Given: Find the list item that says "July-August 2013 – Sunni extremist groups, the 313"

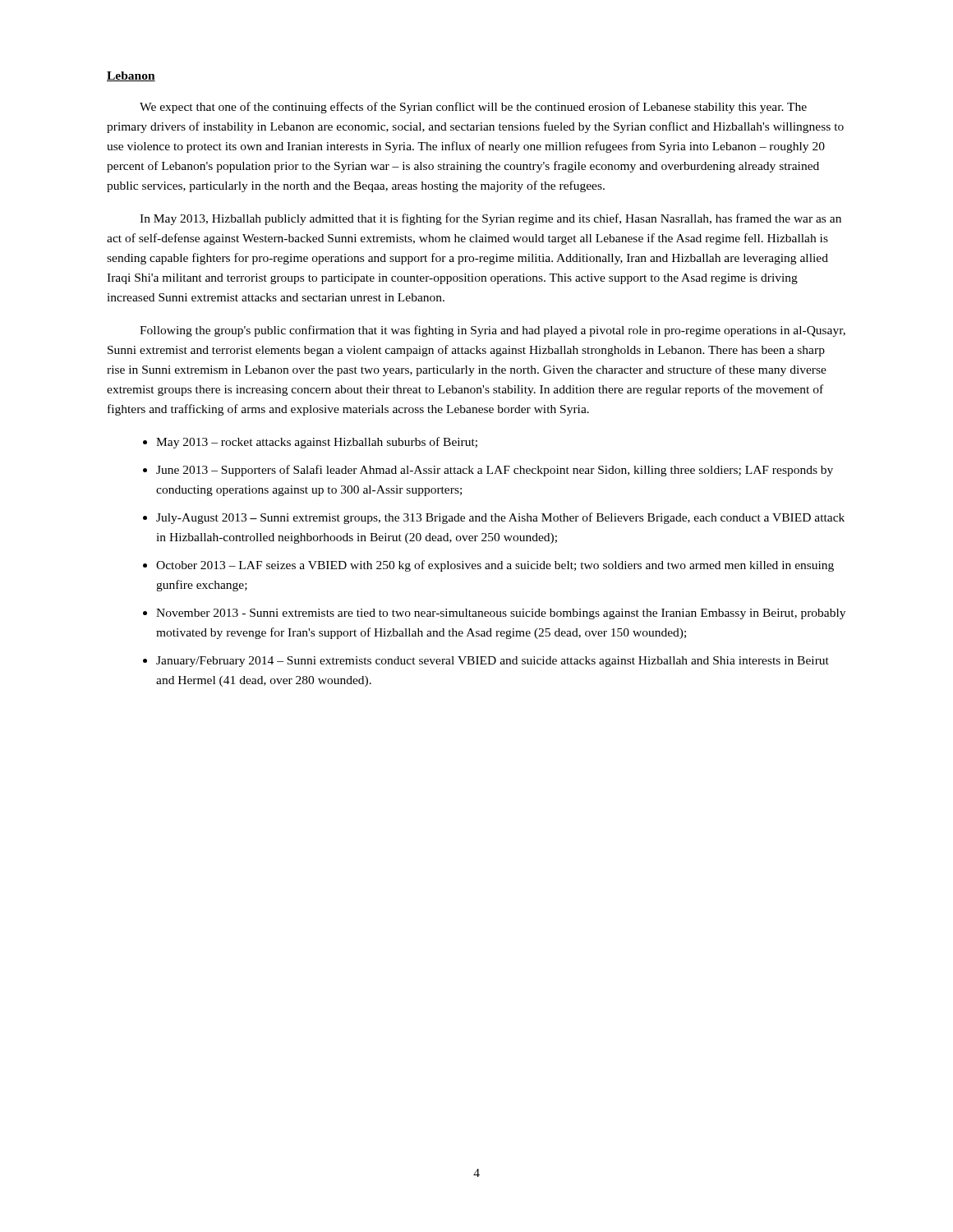Looking at the screenshot, I should [x=500, y=527].
